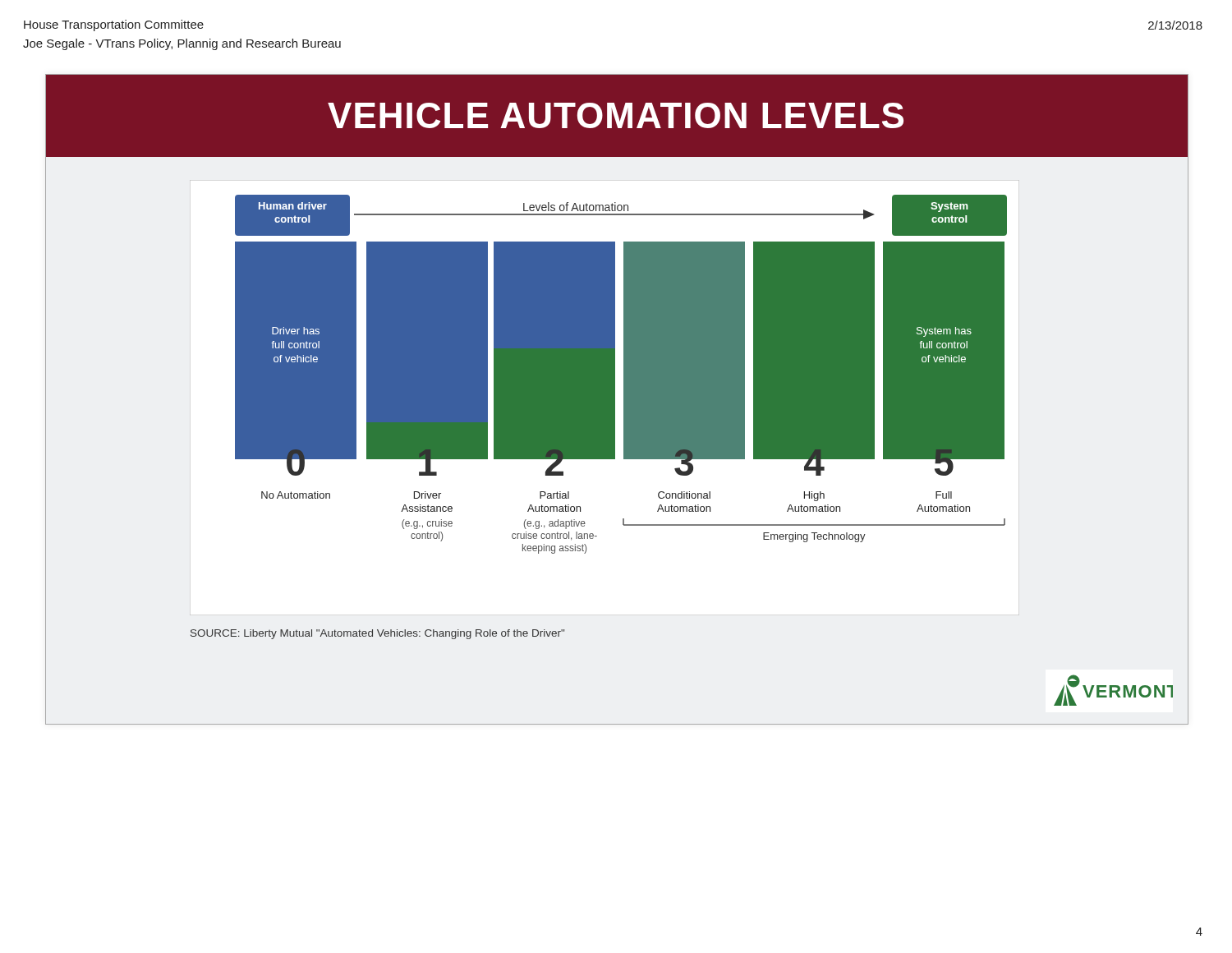Locate the caption containing "SOURCE: Liberty Mutual "Automated Vehicles: Changing Role of"
Viewport: 1232px width, 953px height.
coord(377,633)
